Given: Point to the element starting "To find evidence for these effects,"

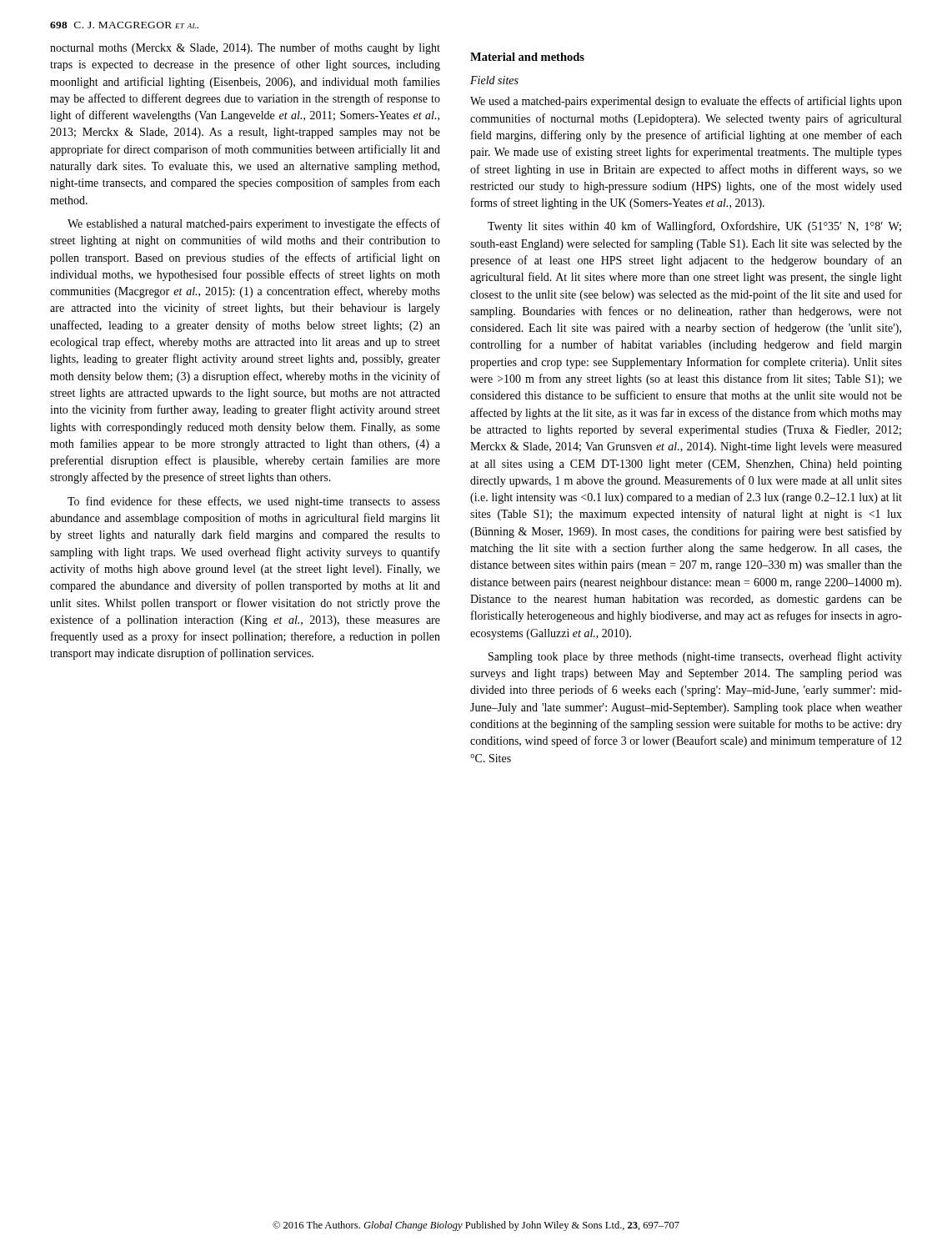Looking at the screenshot, I should (245, 578).
